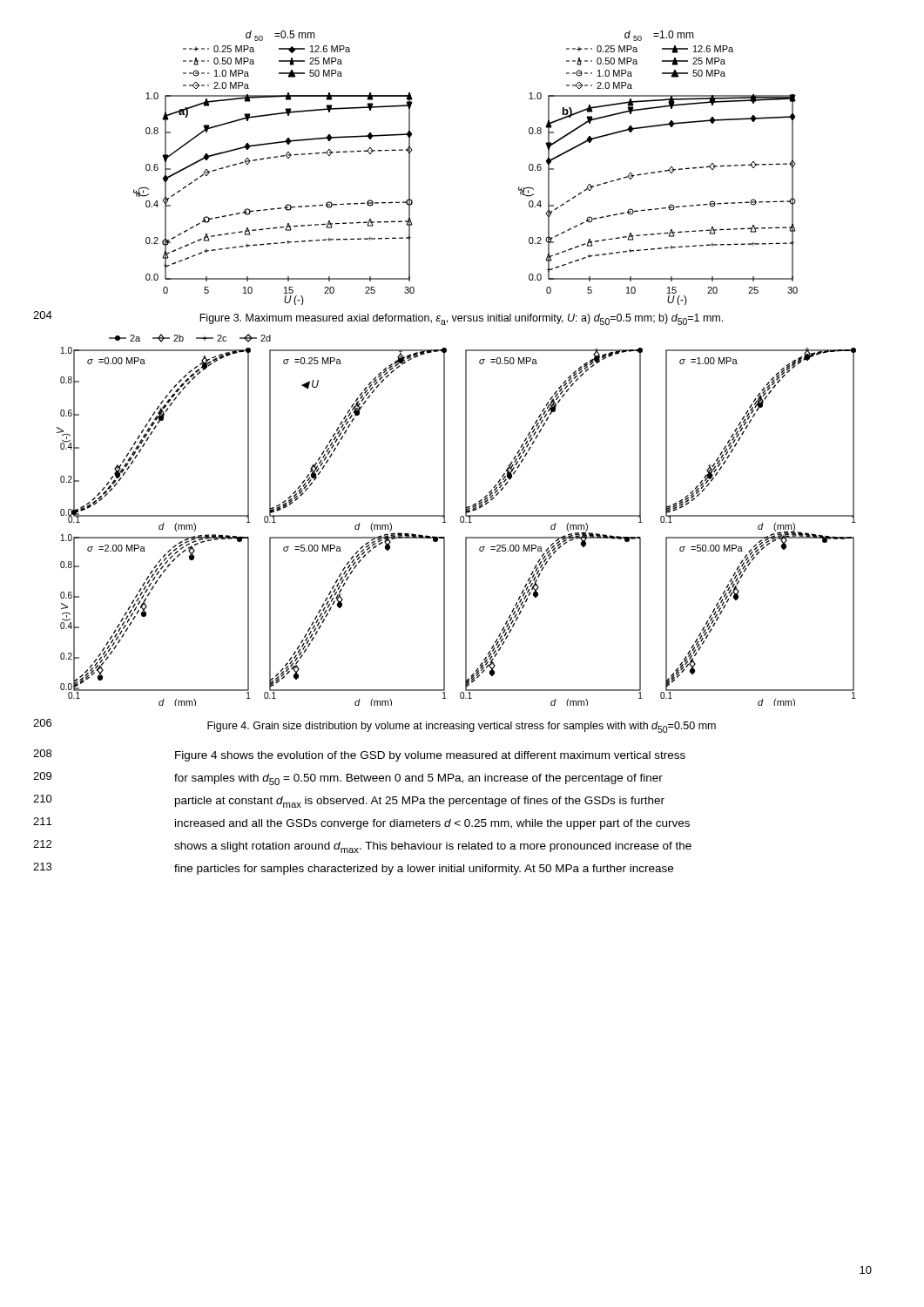Click on the block starting "increased and all the GSDs converge"
The height and width of the screenshot is (1307, 924).
click(514, 823)
